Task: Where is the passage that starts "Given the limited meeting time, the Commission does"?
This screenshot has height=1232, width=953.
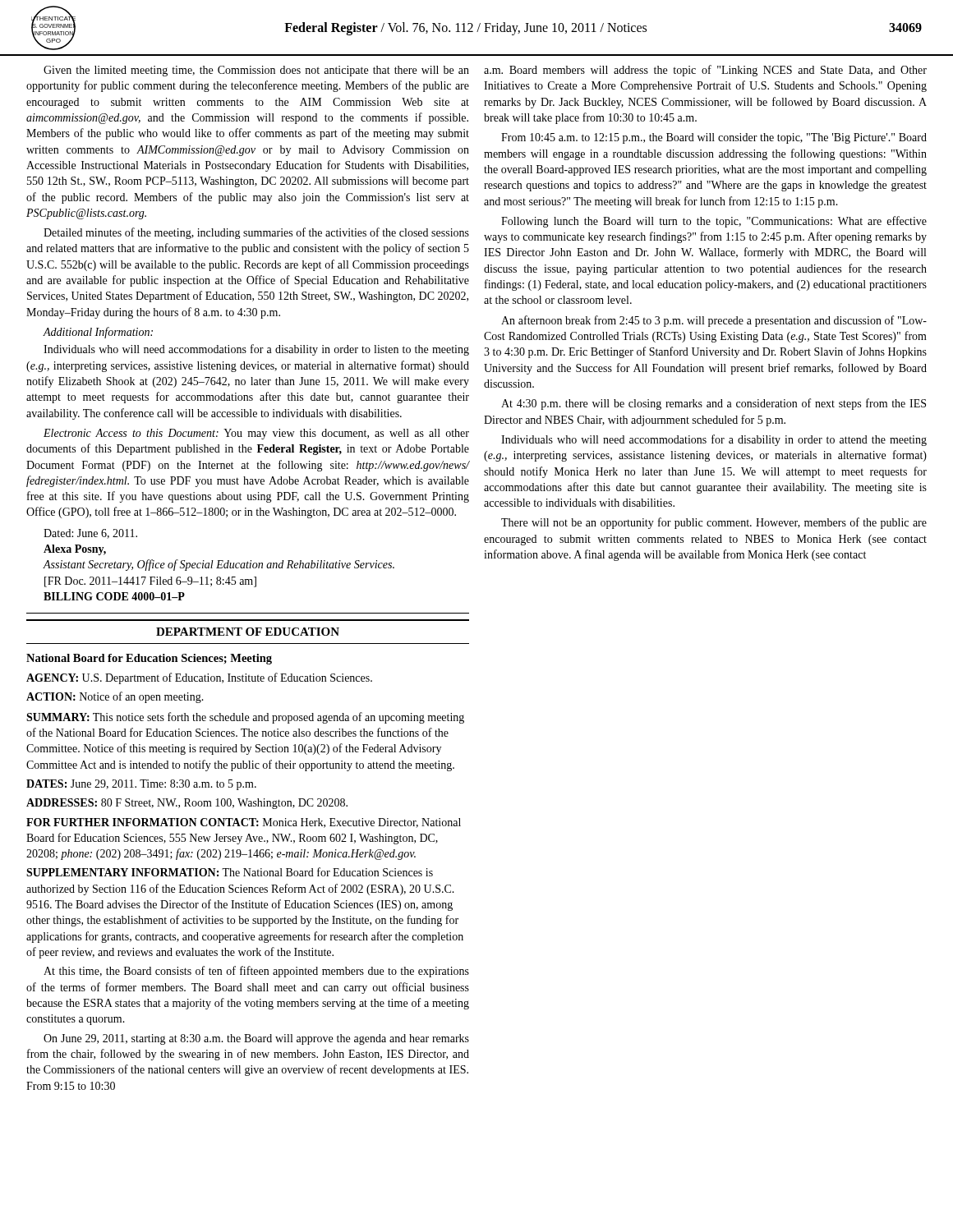Action: 248,142
